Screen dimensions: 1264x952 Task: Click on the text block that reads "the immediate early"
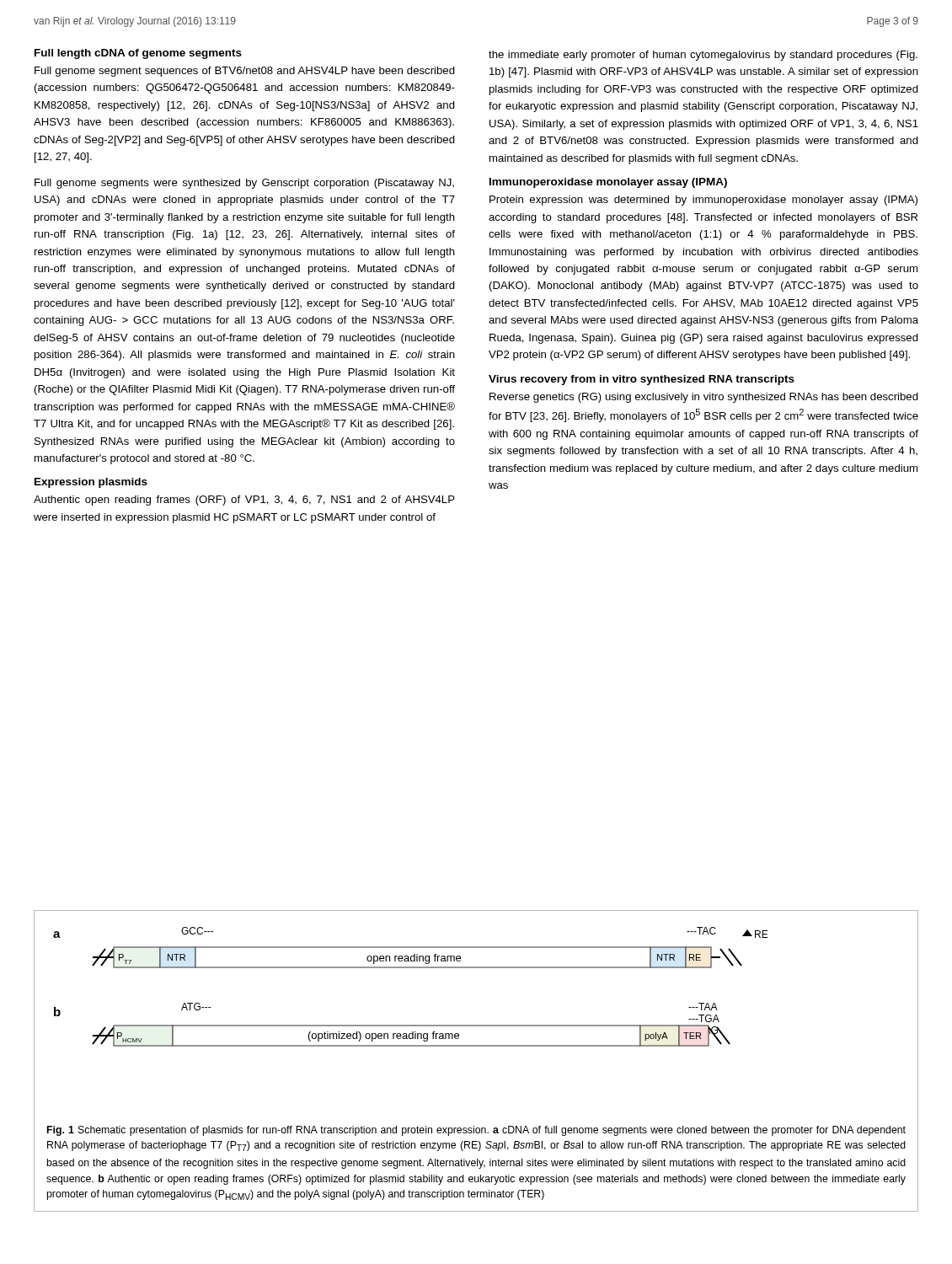tap(703, 106)
